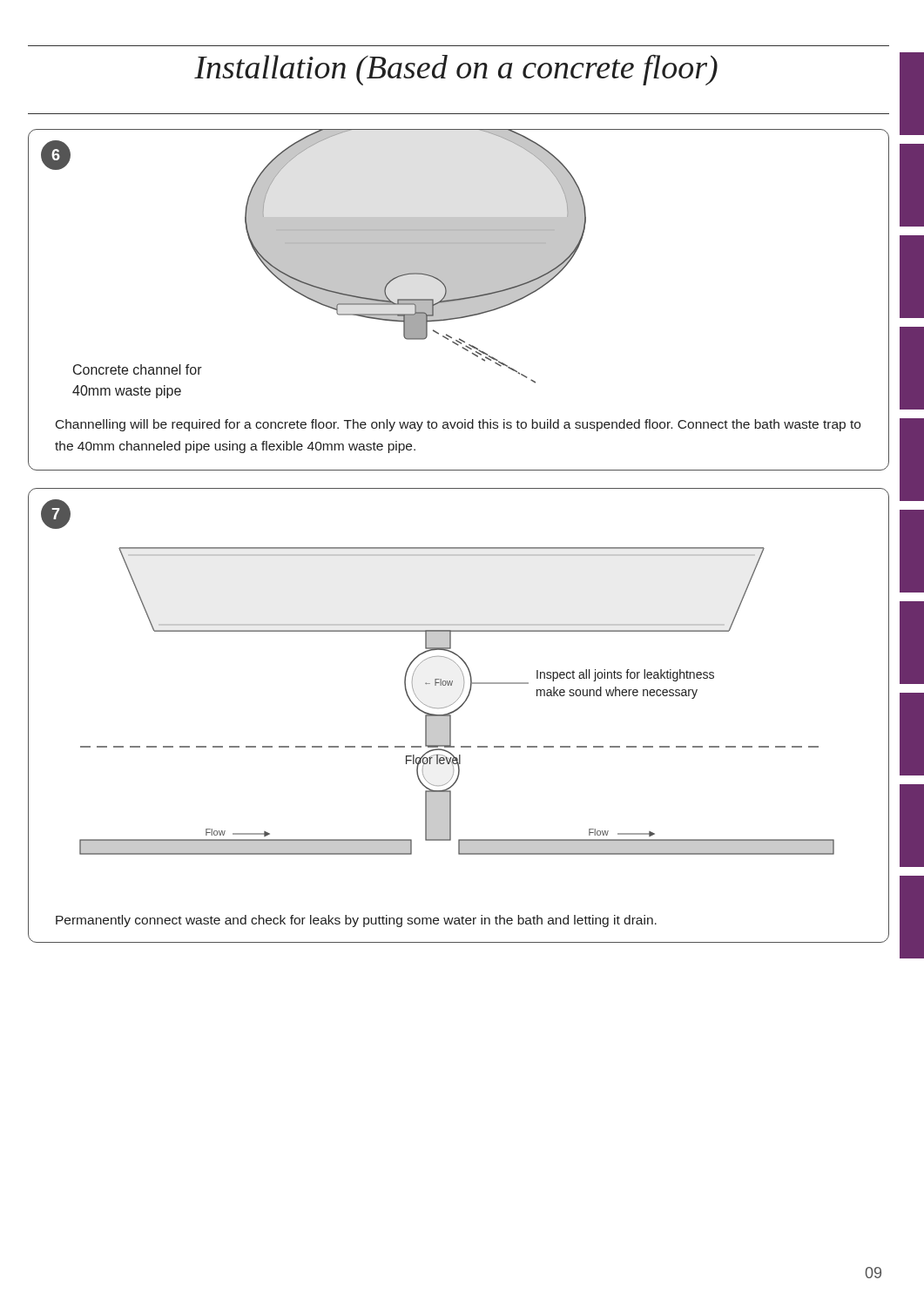Click where it says "Concrete channel for40mm waste pipe"
This screenshot has height=1307, width=924.
pos(137,380)
